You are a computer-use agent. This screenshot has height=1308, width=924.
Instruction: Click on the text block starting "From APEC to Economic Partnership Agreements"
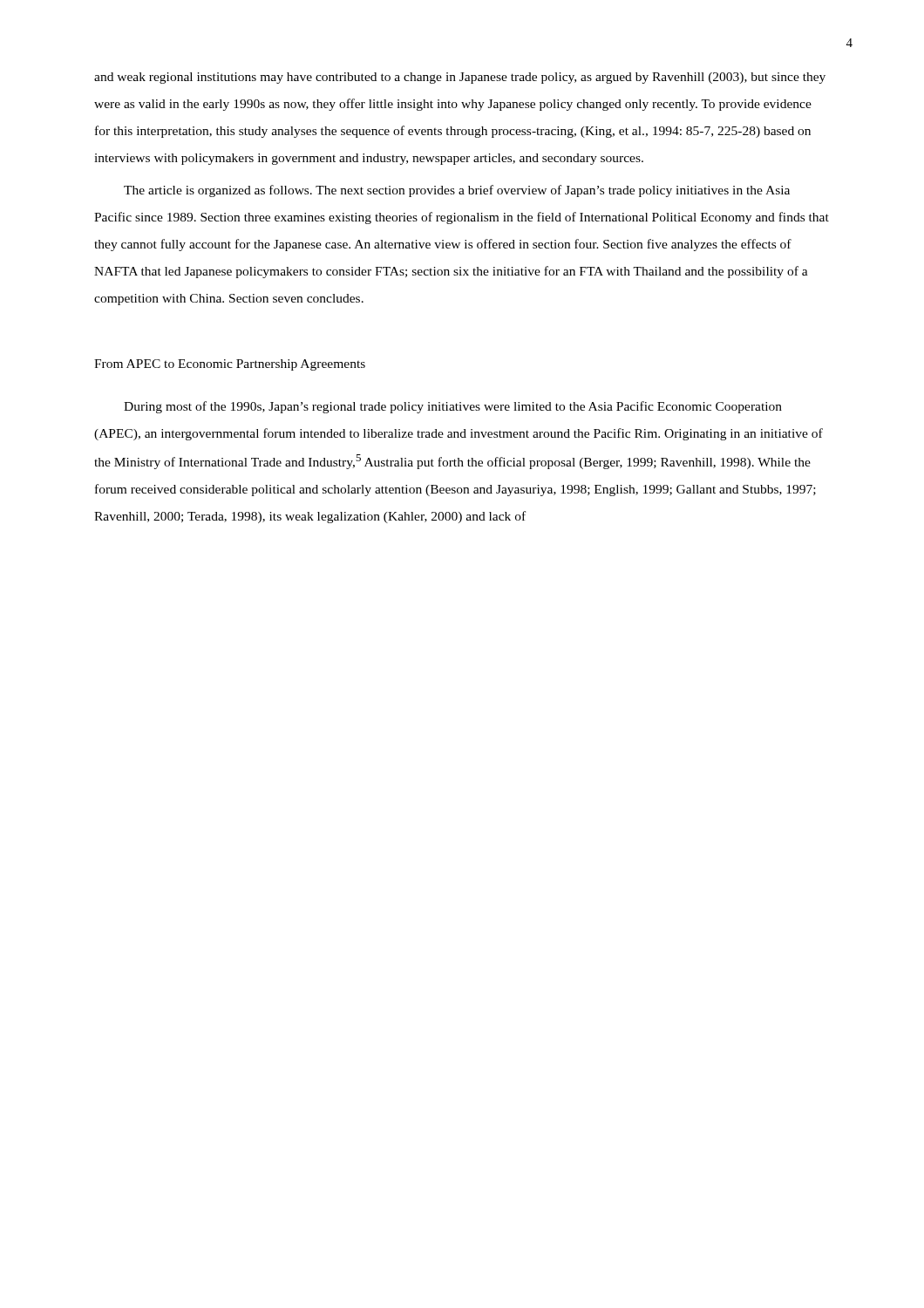(x=230, y=363)
